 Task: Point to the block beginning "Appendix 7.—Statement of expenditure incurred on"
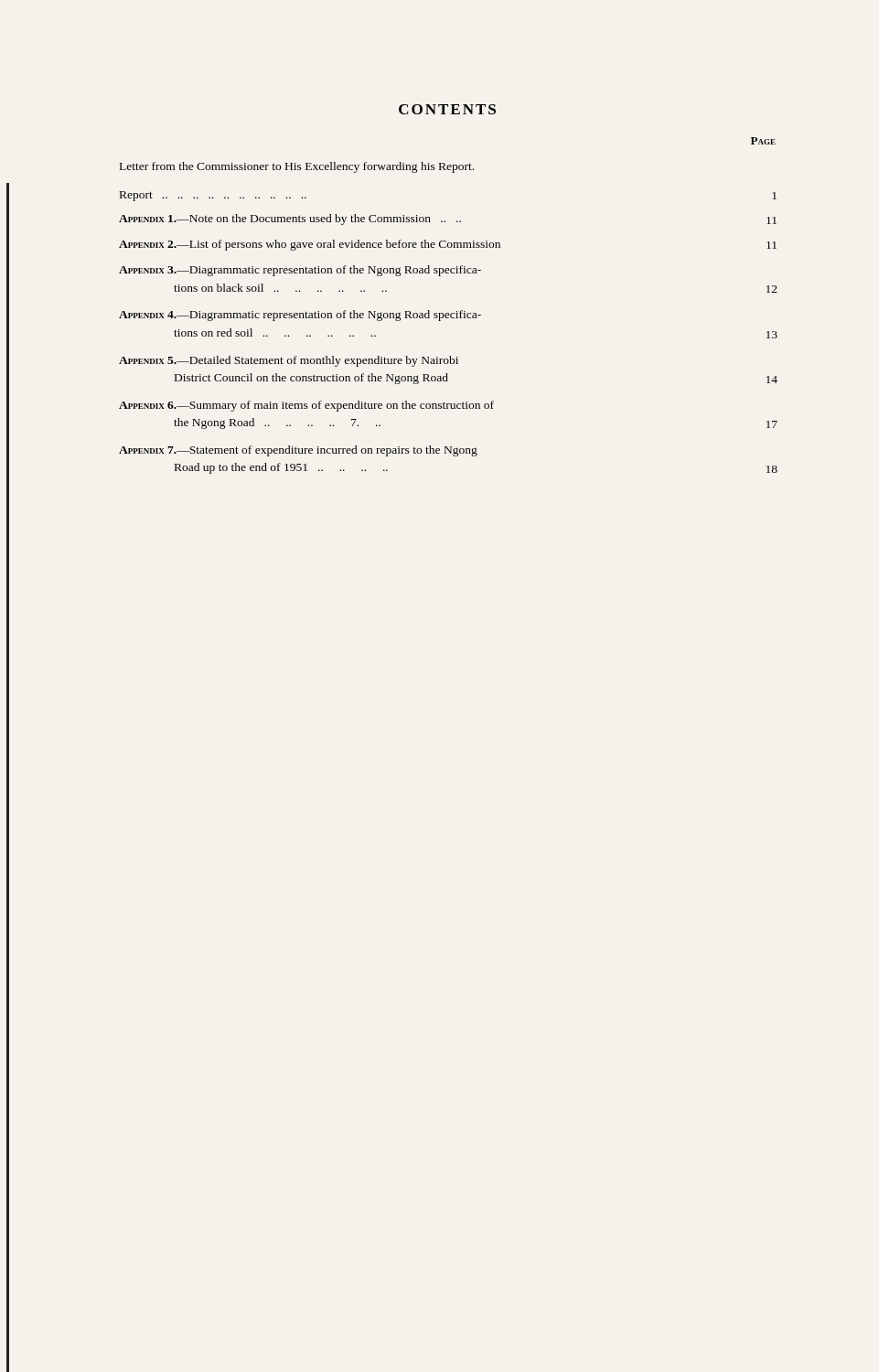448,459
